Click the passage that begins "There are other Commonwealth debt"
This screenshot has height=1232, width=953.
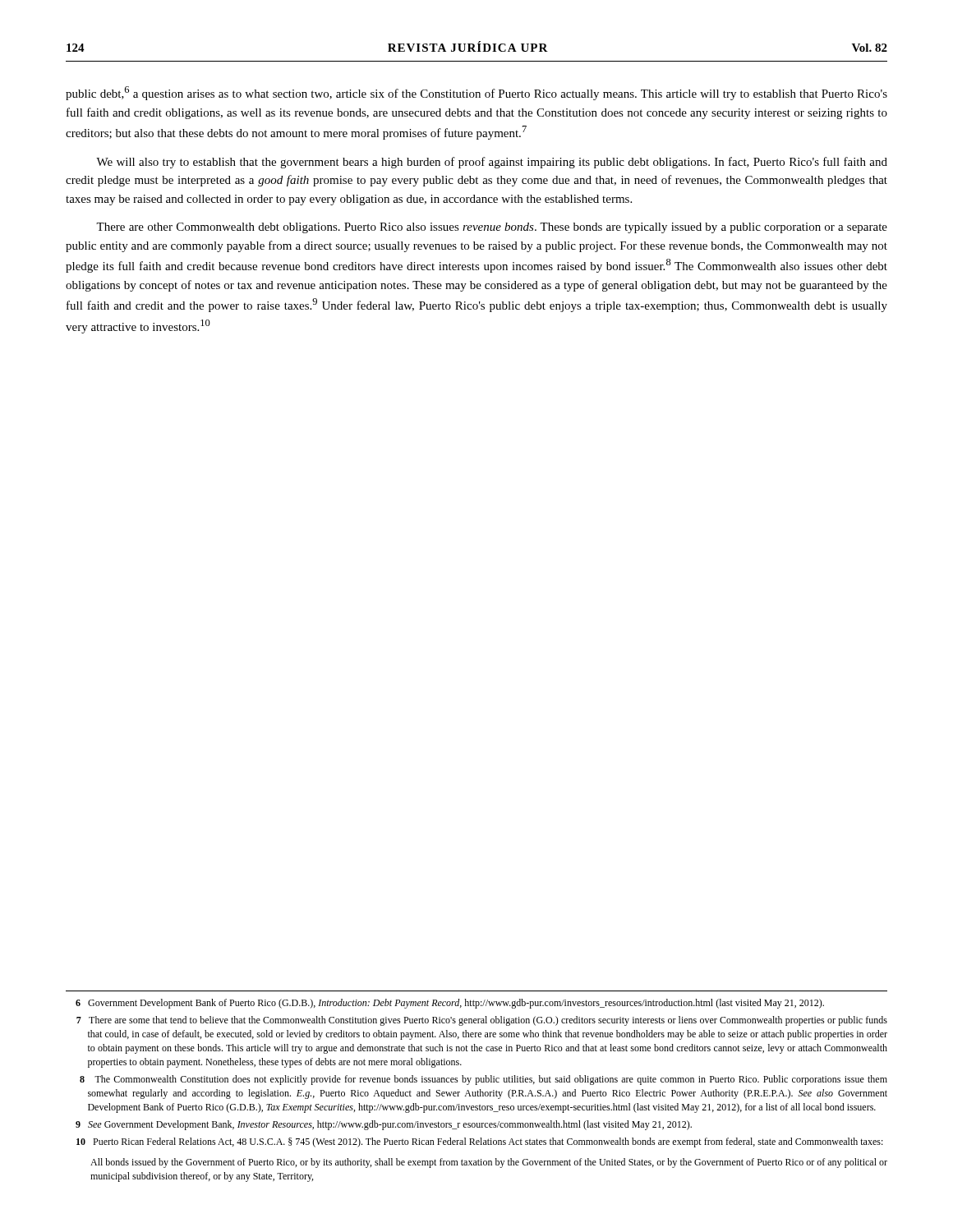[476, 277]
